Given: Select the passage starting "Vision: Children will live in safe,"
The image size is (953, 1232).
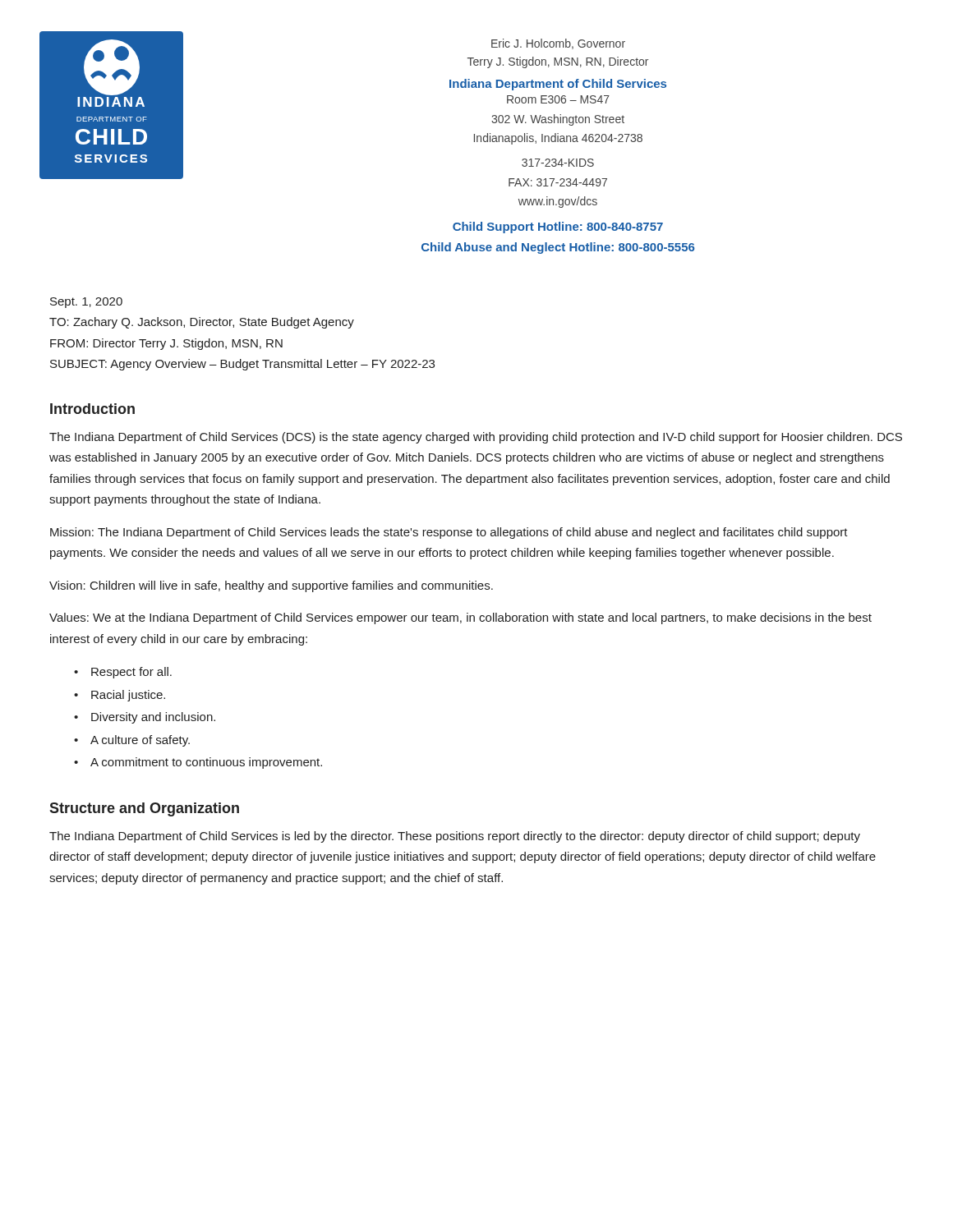Looking at the screenshot, I should click(x=271, y=585).
